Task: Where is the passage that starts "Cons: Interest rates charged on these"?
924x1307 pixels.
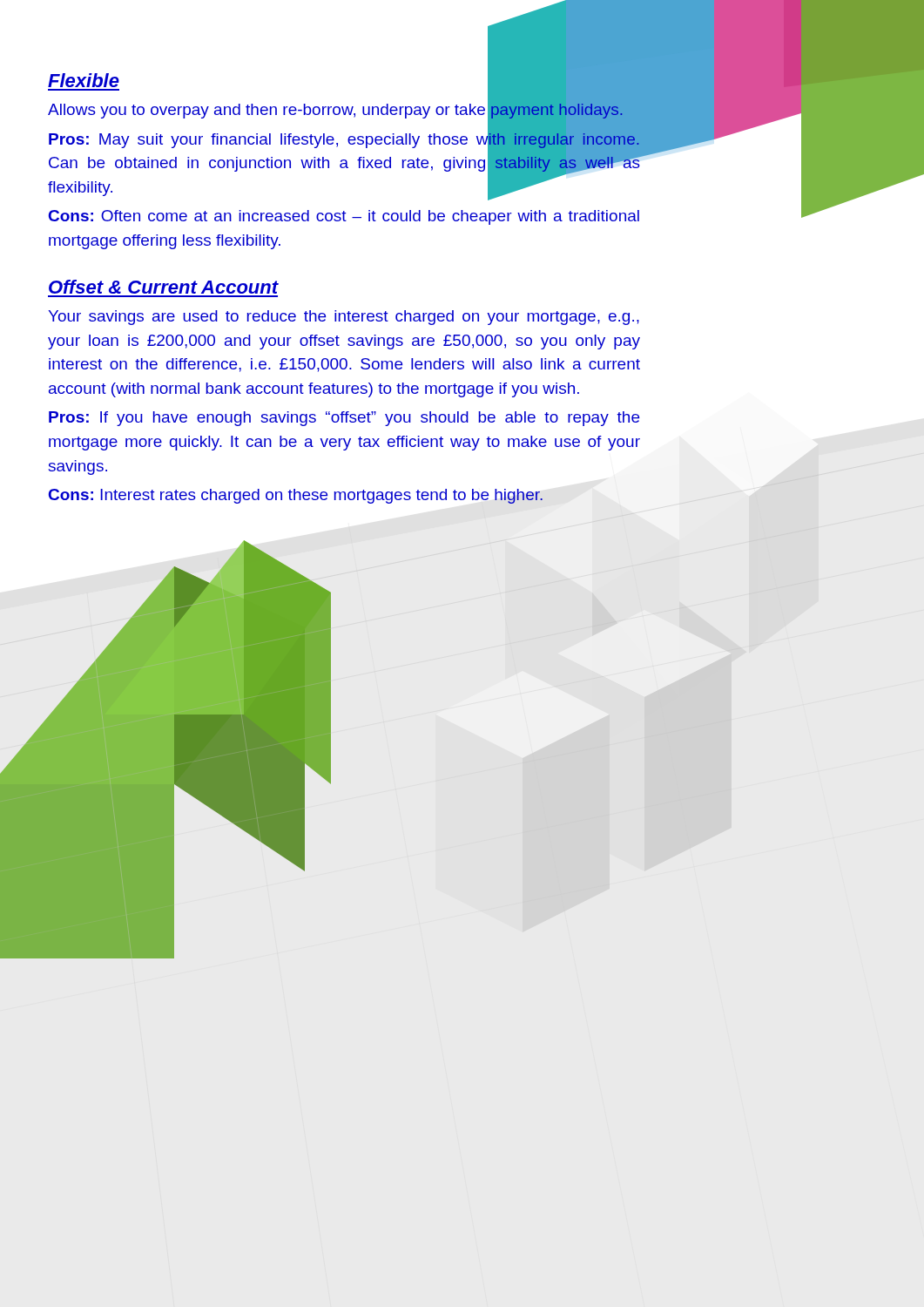Action: tap(296, 495)
